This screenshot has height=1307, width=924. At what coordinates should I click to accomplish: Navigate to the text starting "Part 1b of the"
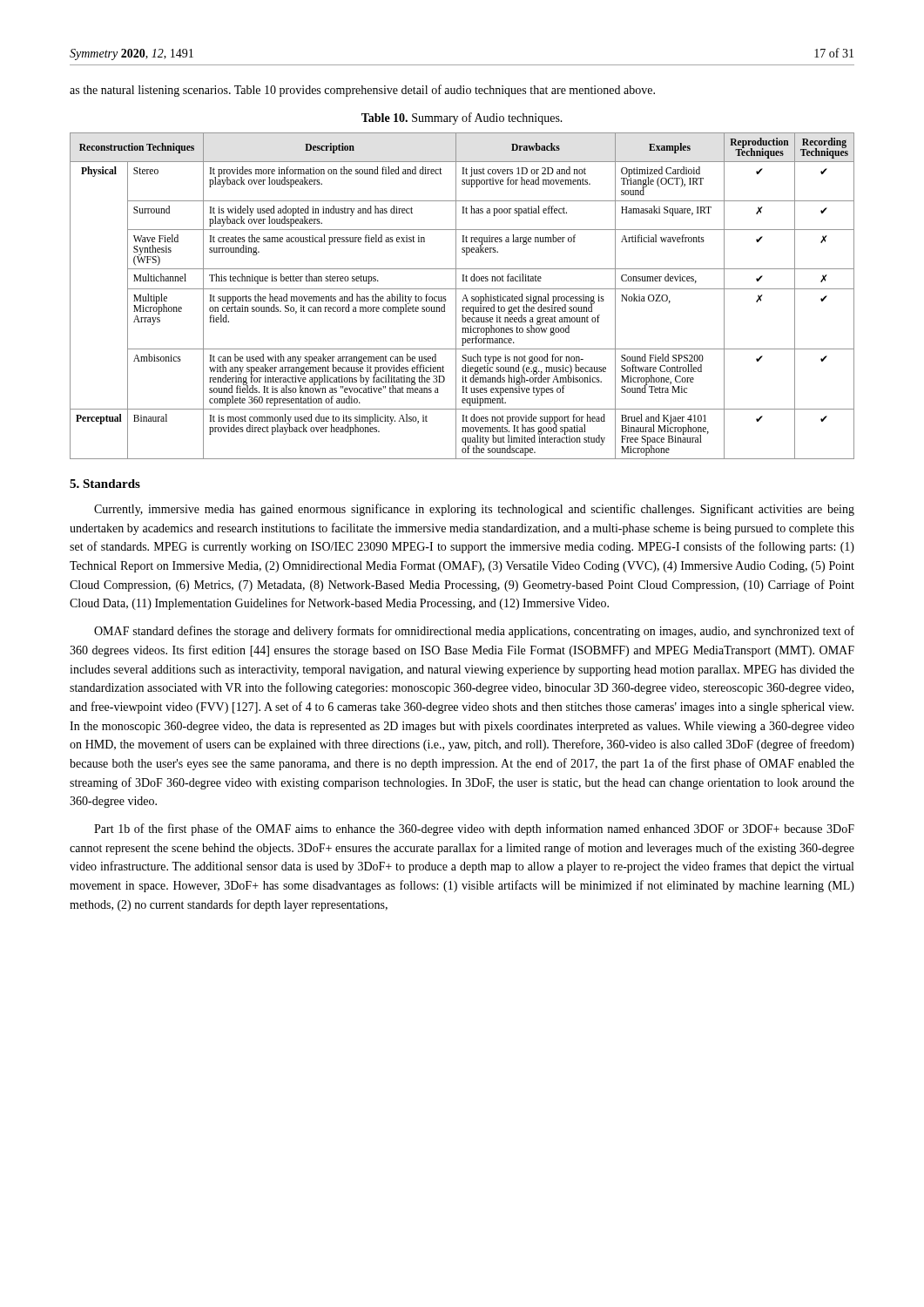pos(462,867)
